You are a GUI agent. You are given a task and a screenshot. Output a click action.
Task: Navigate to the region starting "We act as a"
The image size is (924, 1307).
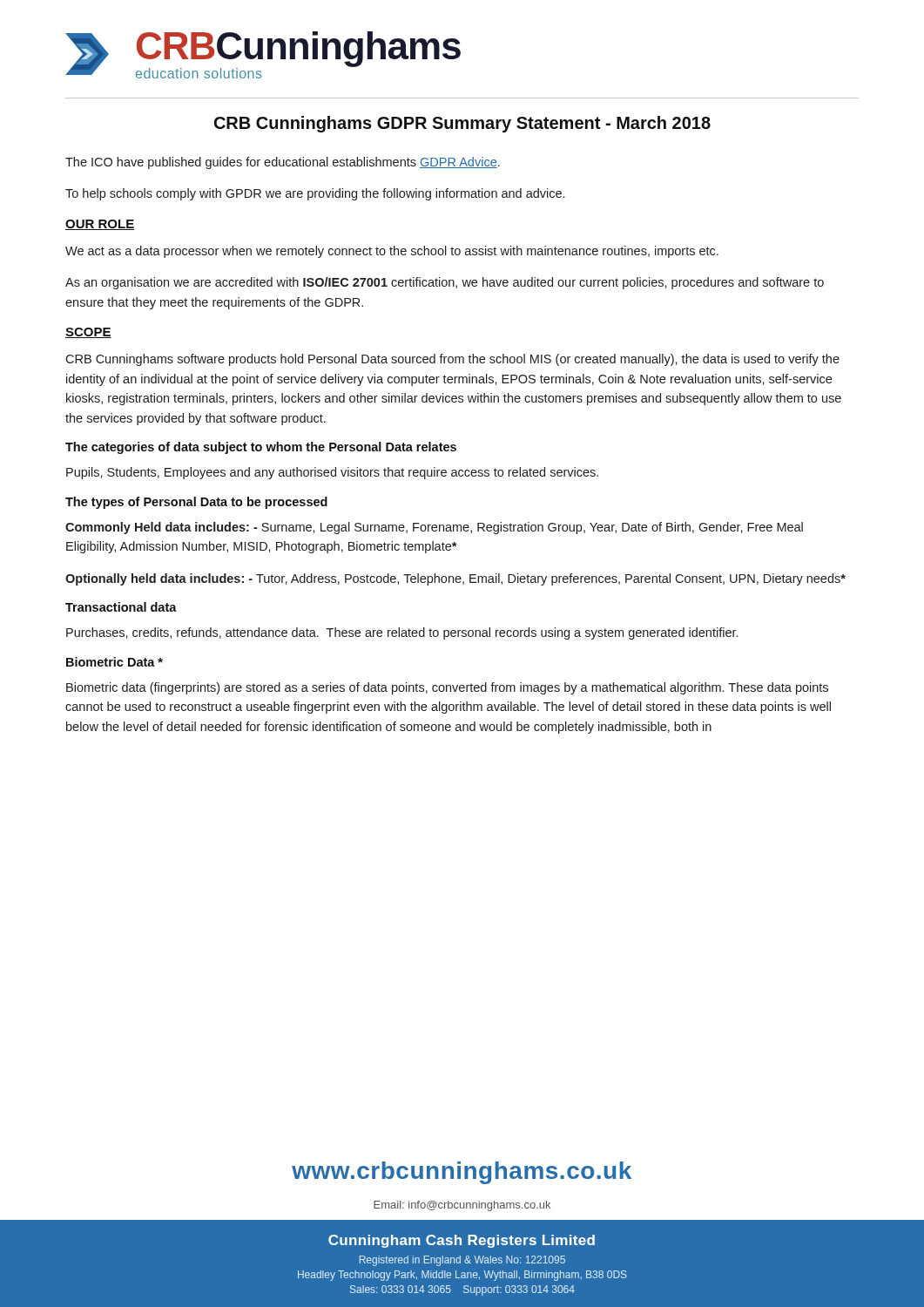pos(392,251)
